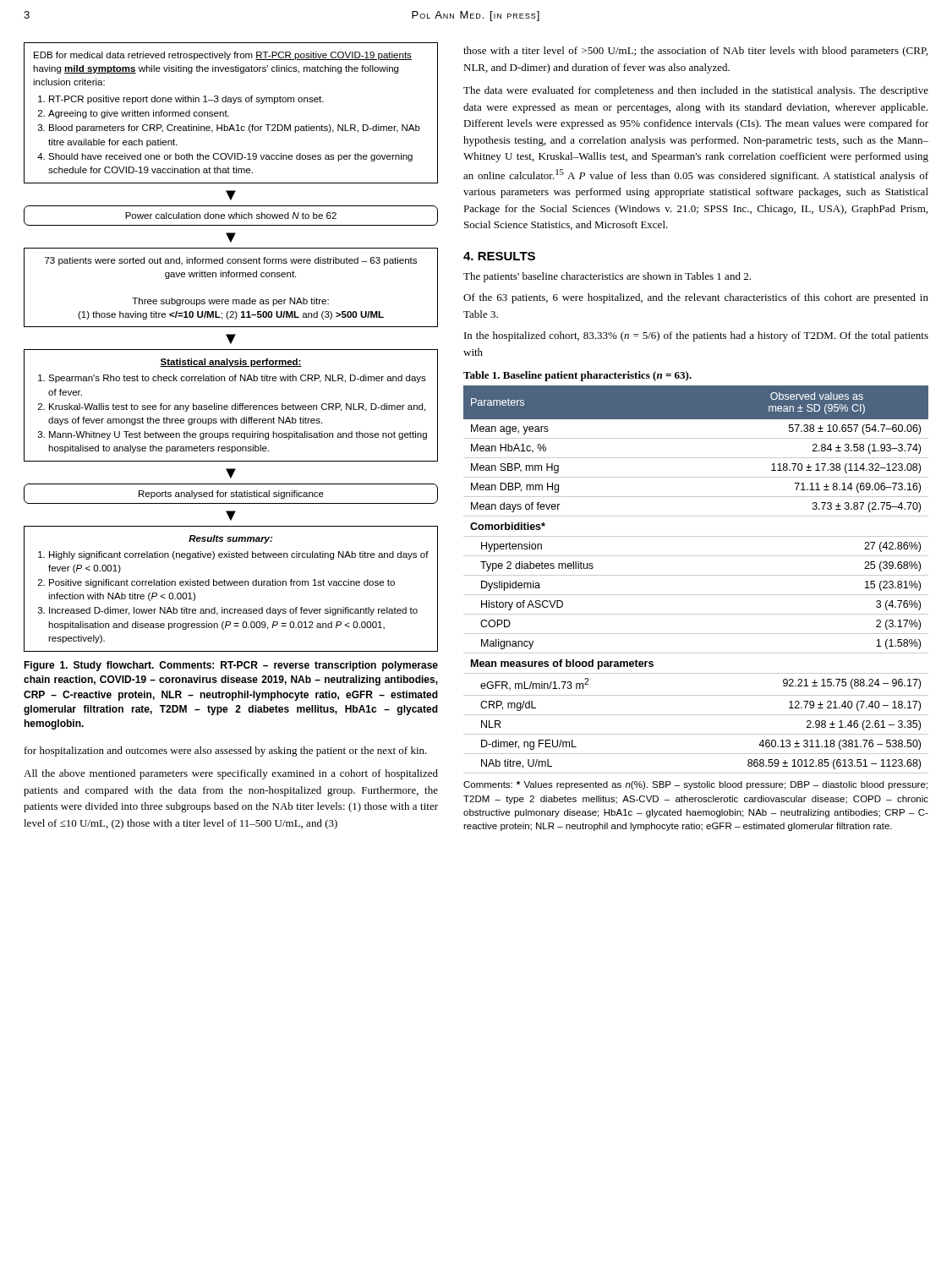Find the passage starting "All the above mentioned parameters were specifically"

[x=231, y=798]
